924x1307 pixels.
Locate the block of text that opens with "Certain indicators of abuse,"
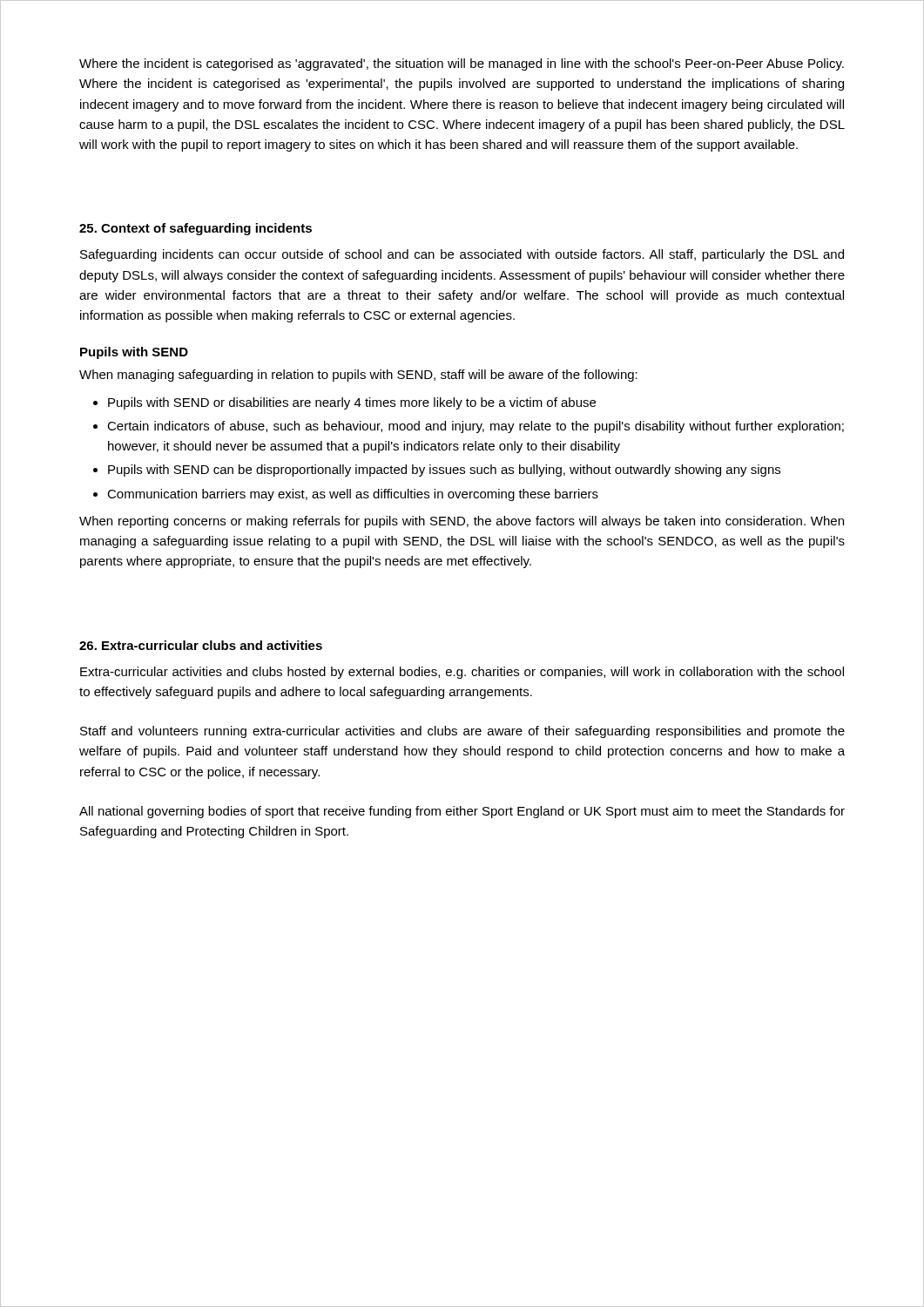coord(476,436)
